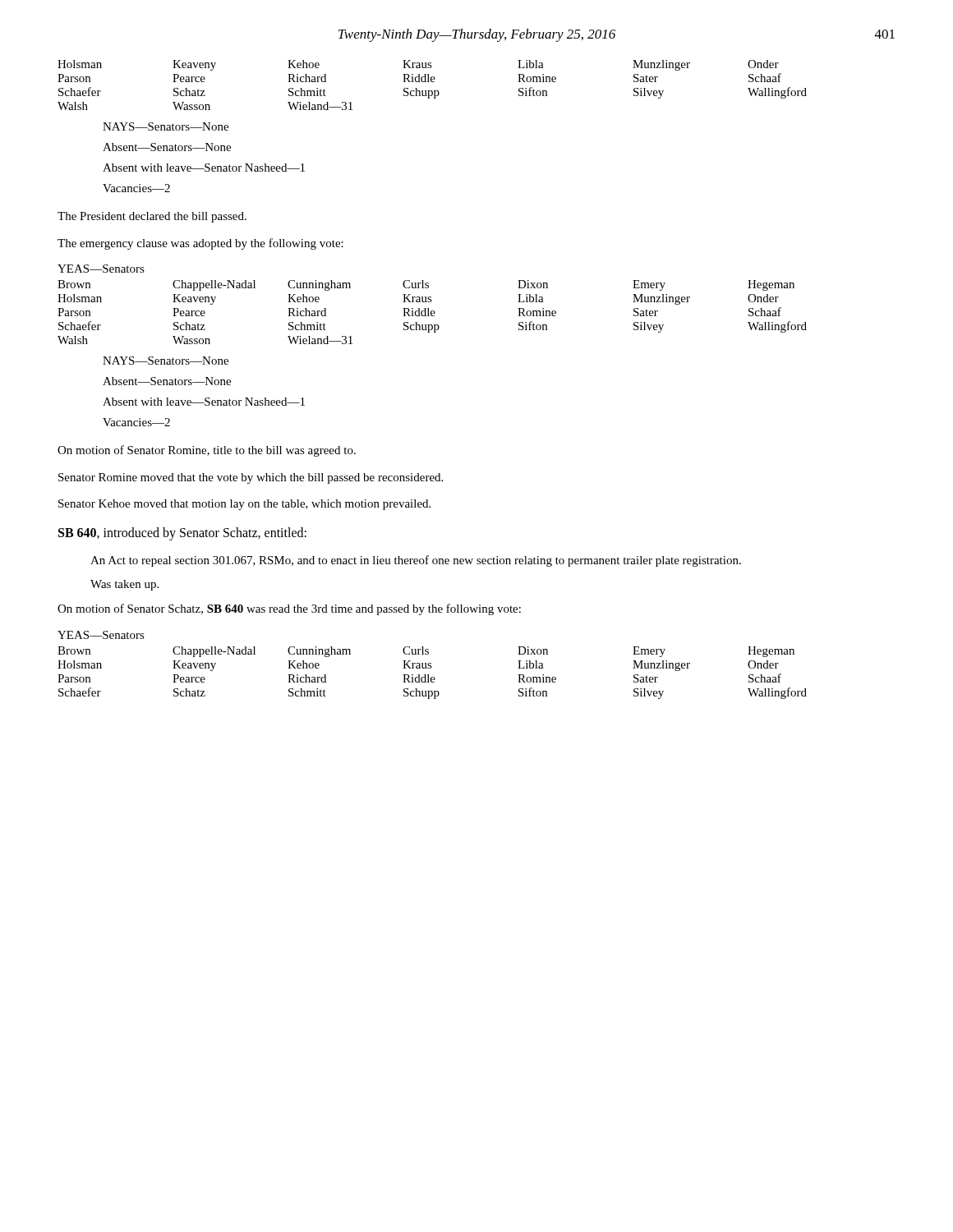Locate the block of text that opens with "Holsman Keaveny Kehoe"
The height and width of the screenshot is (1232, 953).
[418, 65]
